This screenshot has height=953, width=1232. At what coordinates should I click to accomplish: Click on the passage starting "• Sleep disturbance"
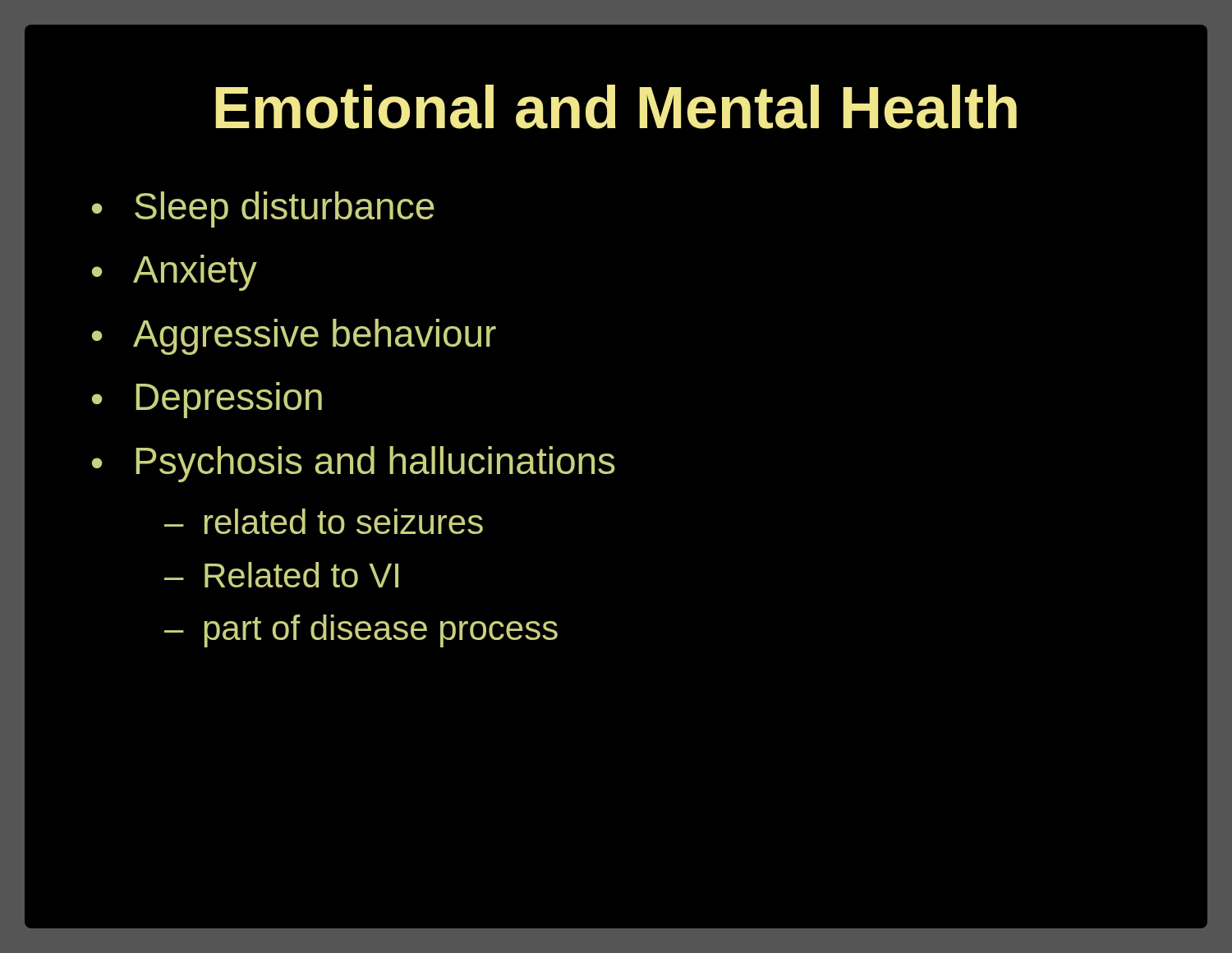click(x=263, y=208)
